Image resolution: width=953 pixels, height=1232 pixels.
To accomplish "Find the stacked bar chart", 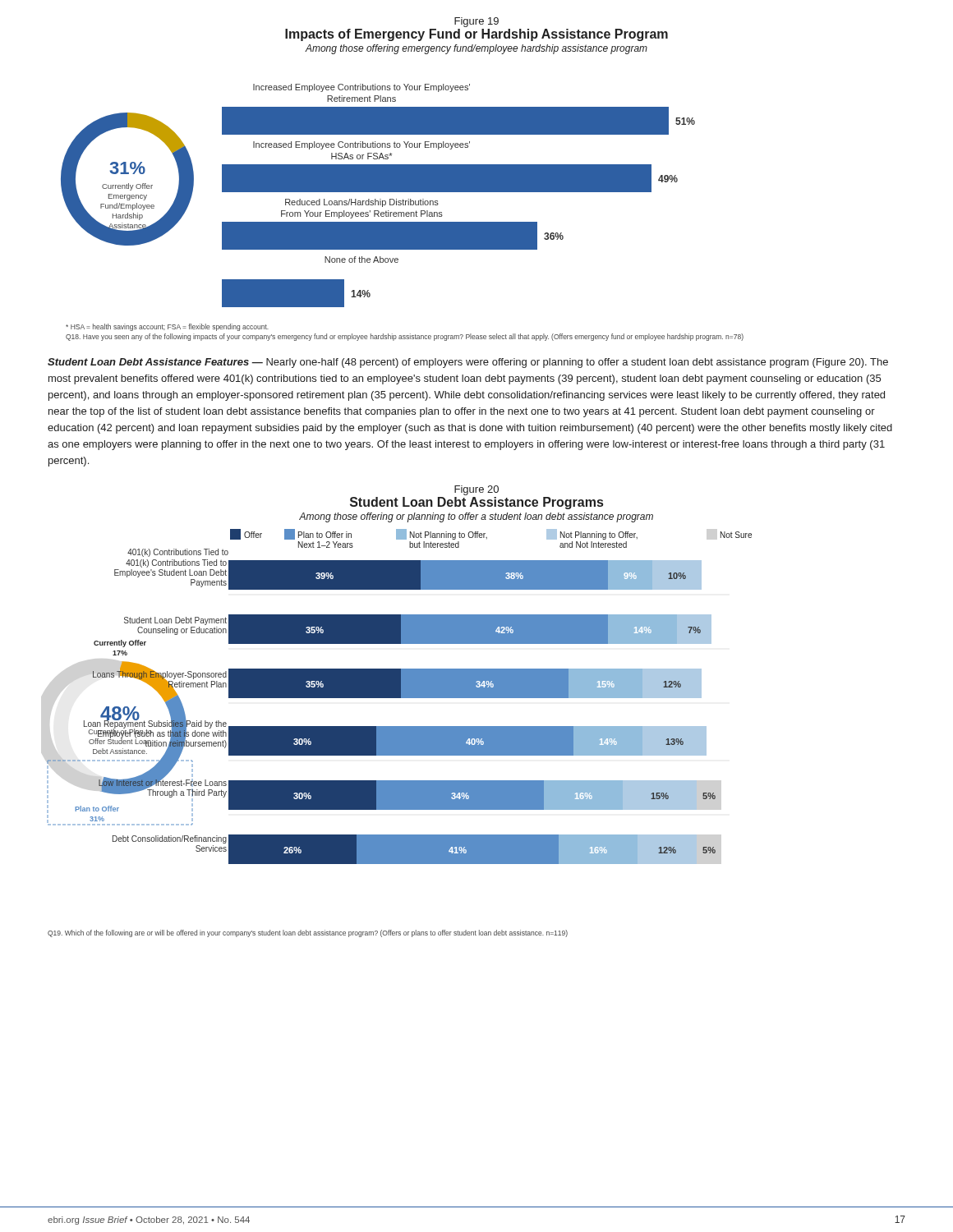I will [476, 725].
